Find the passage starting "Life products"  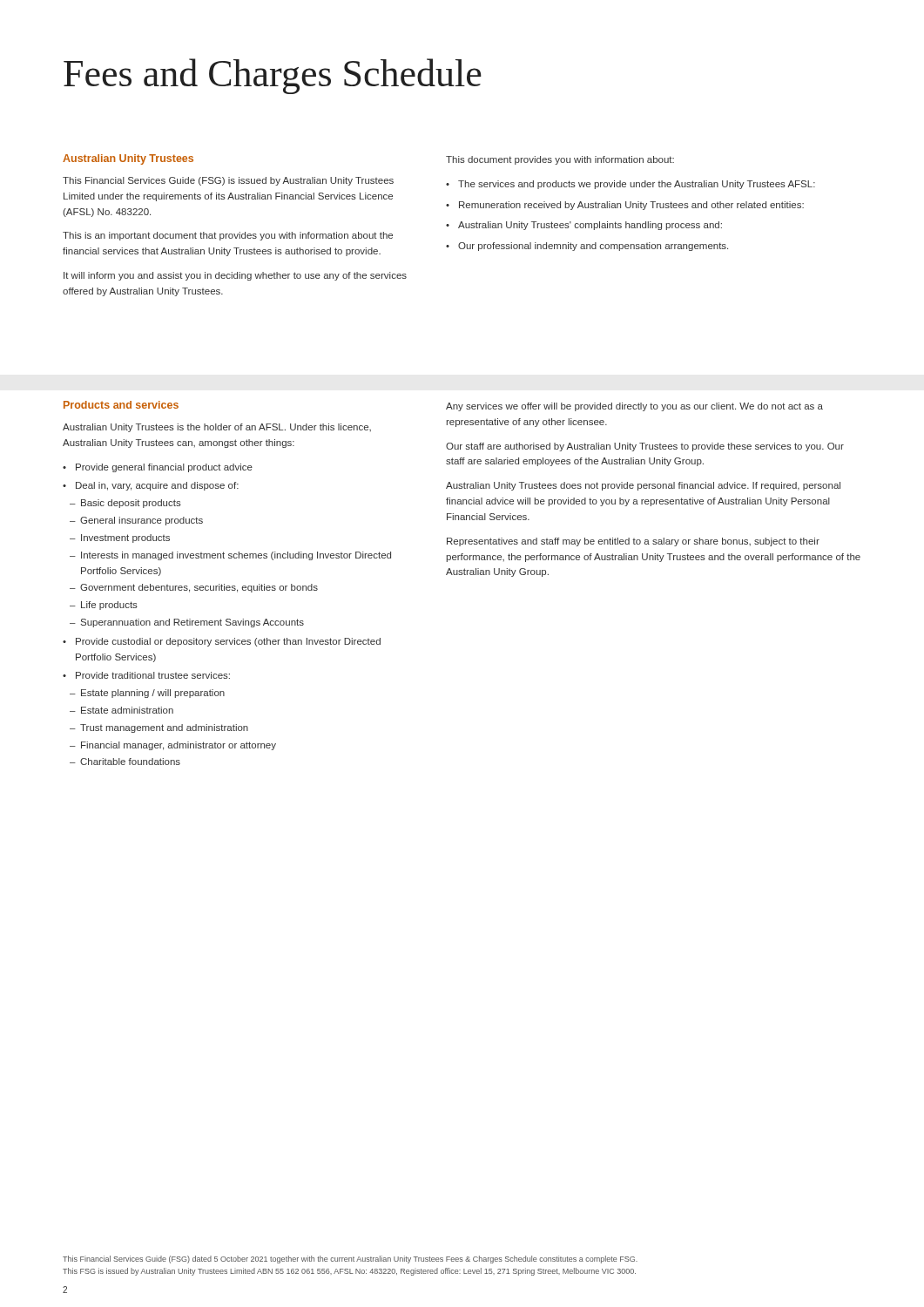109,605
